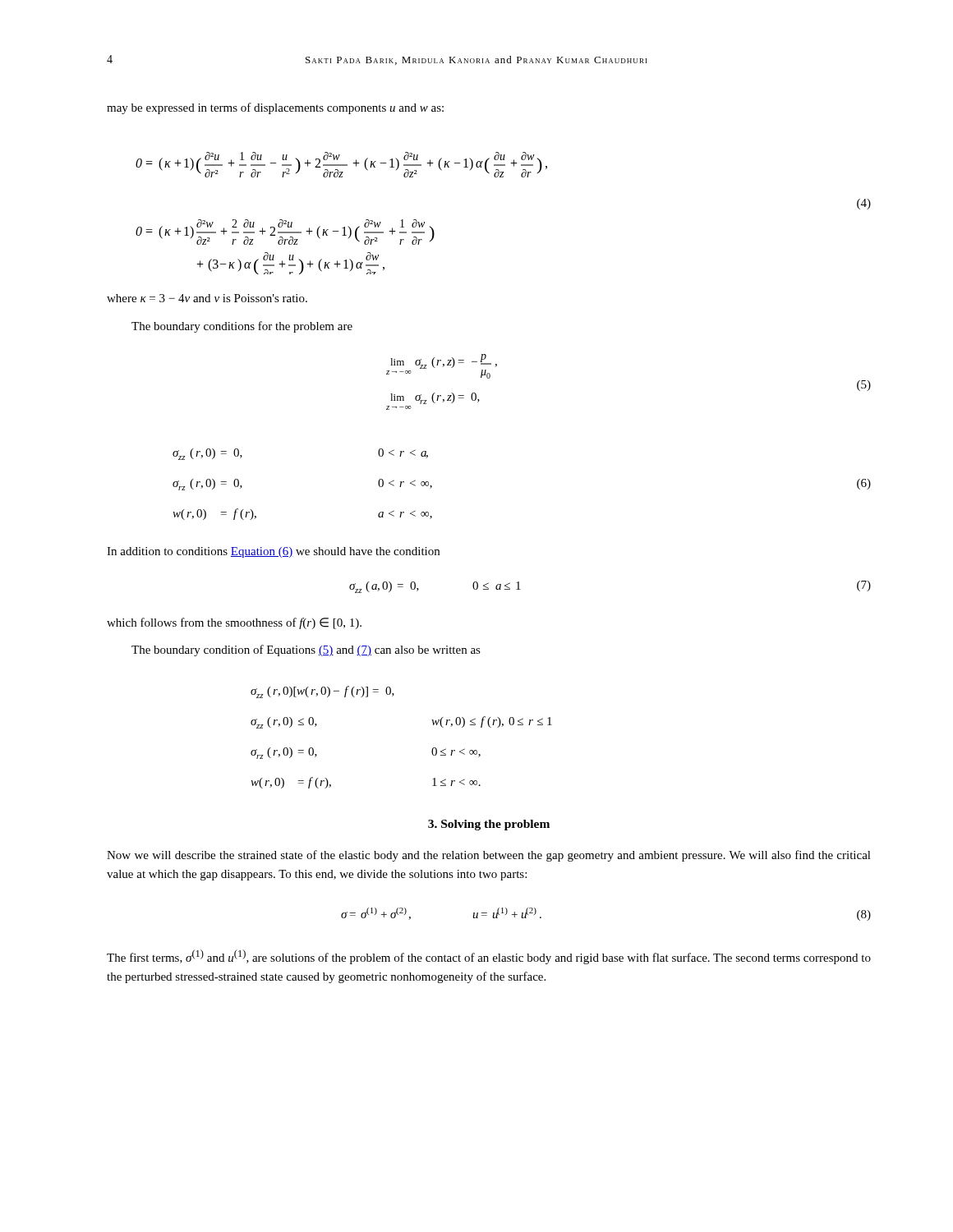Where is the passage that starts "The first terms, σ(1) and u(1), are solutions"?
This screenshot has width=953, height=1232.
(x=489, y=967)
